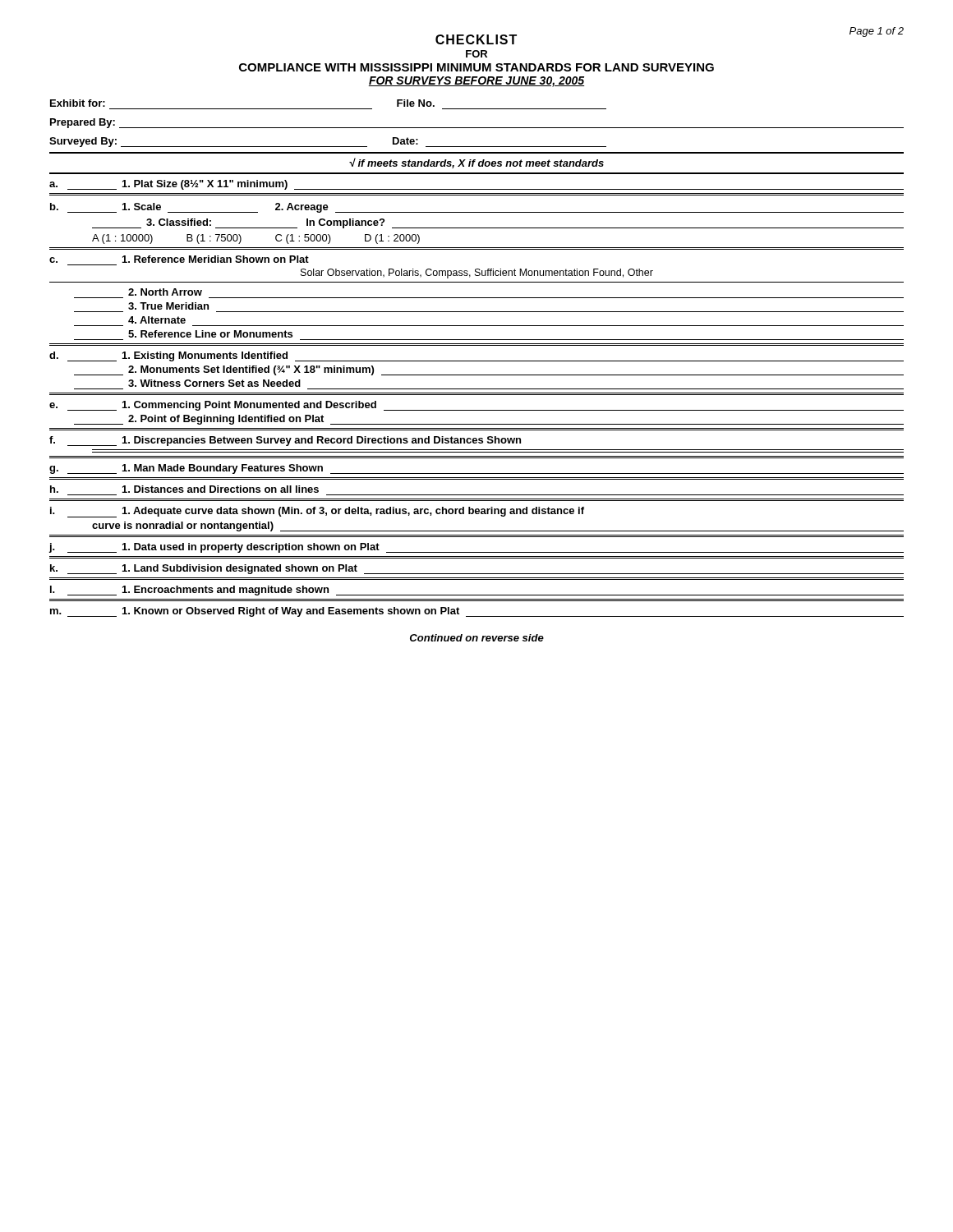The width and height of the screenshot is (953, 1232).
Task: Find the text starting "m. 1. Known"
Action: click(476, 611)
